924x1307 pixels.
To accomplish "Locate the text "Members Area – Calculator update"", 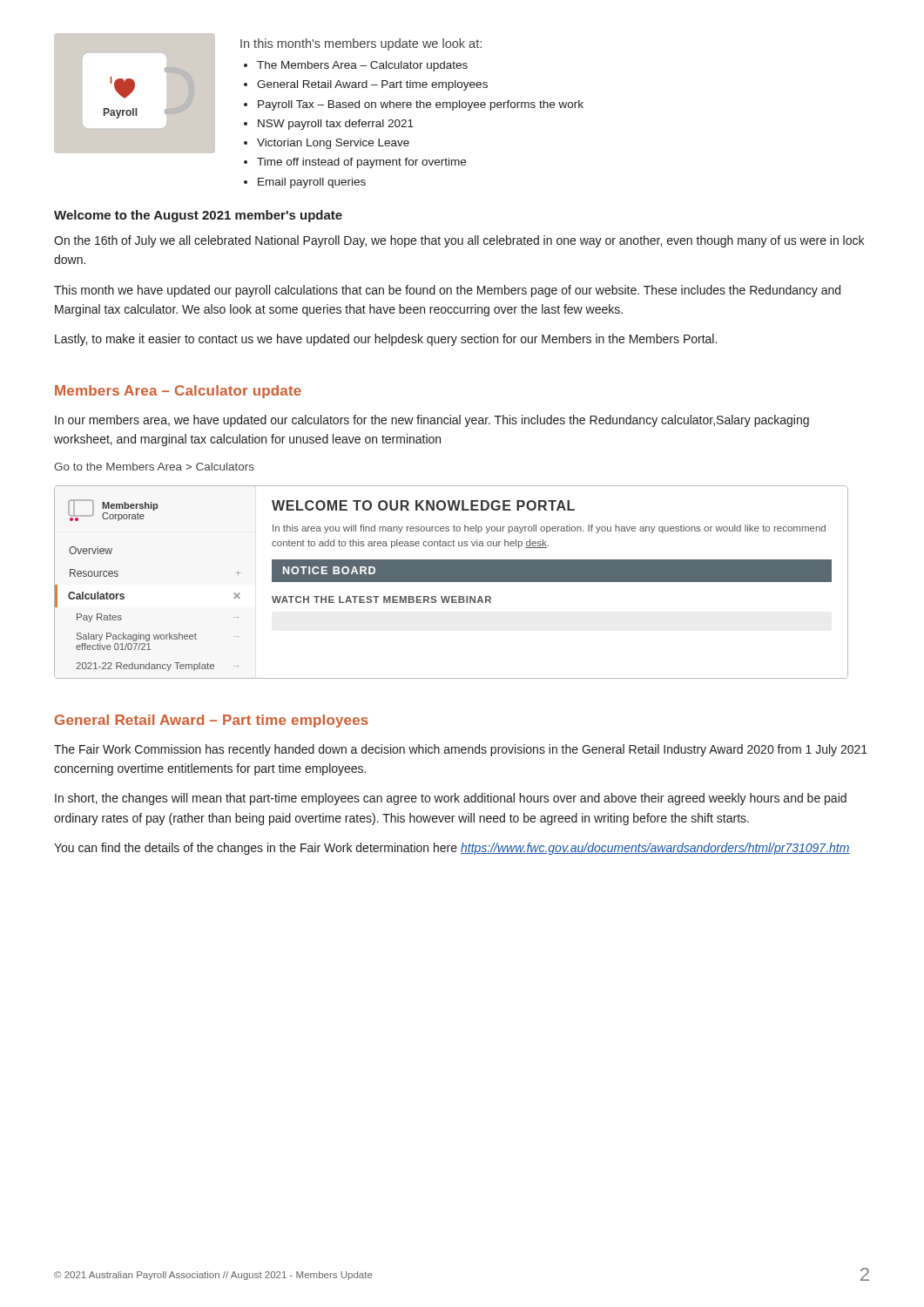I will [x=178, y=391].
